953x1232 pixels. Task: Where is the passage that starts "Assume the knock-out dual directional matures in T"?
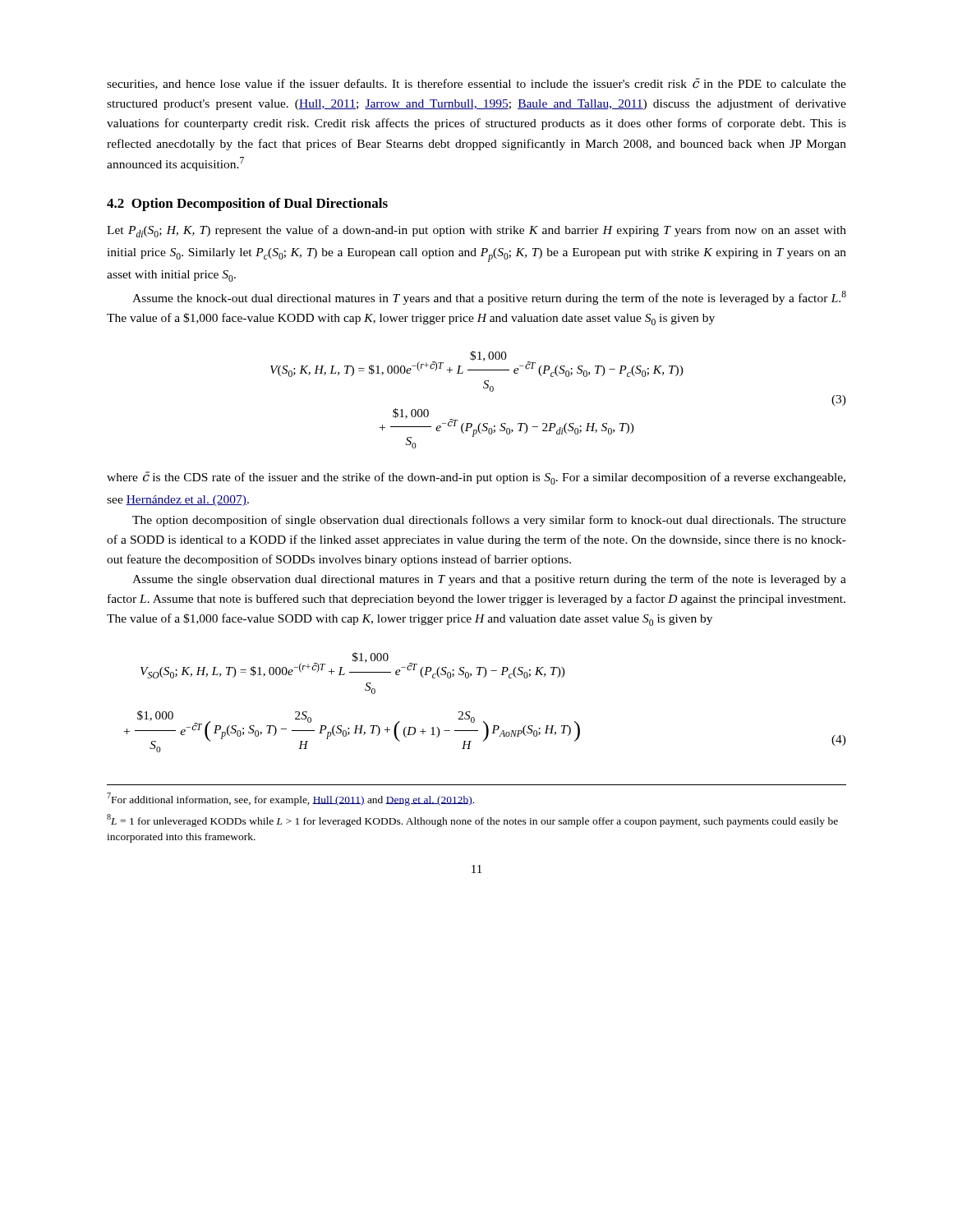476,309
